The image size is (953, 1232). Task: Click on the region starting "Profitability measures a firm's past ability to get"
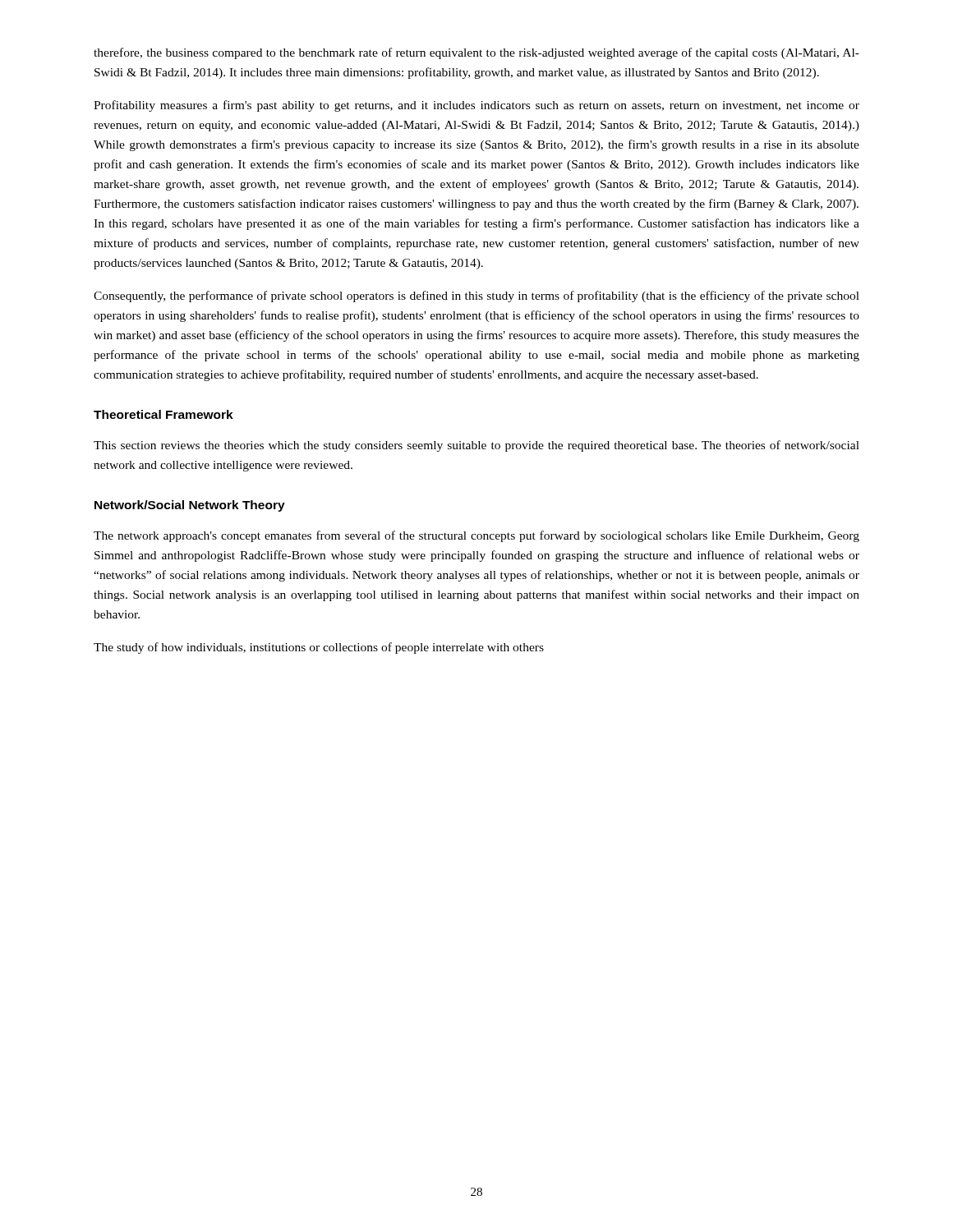(x=476, y=184)
